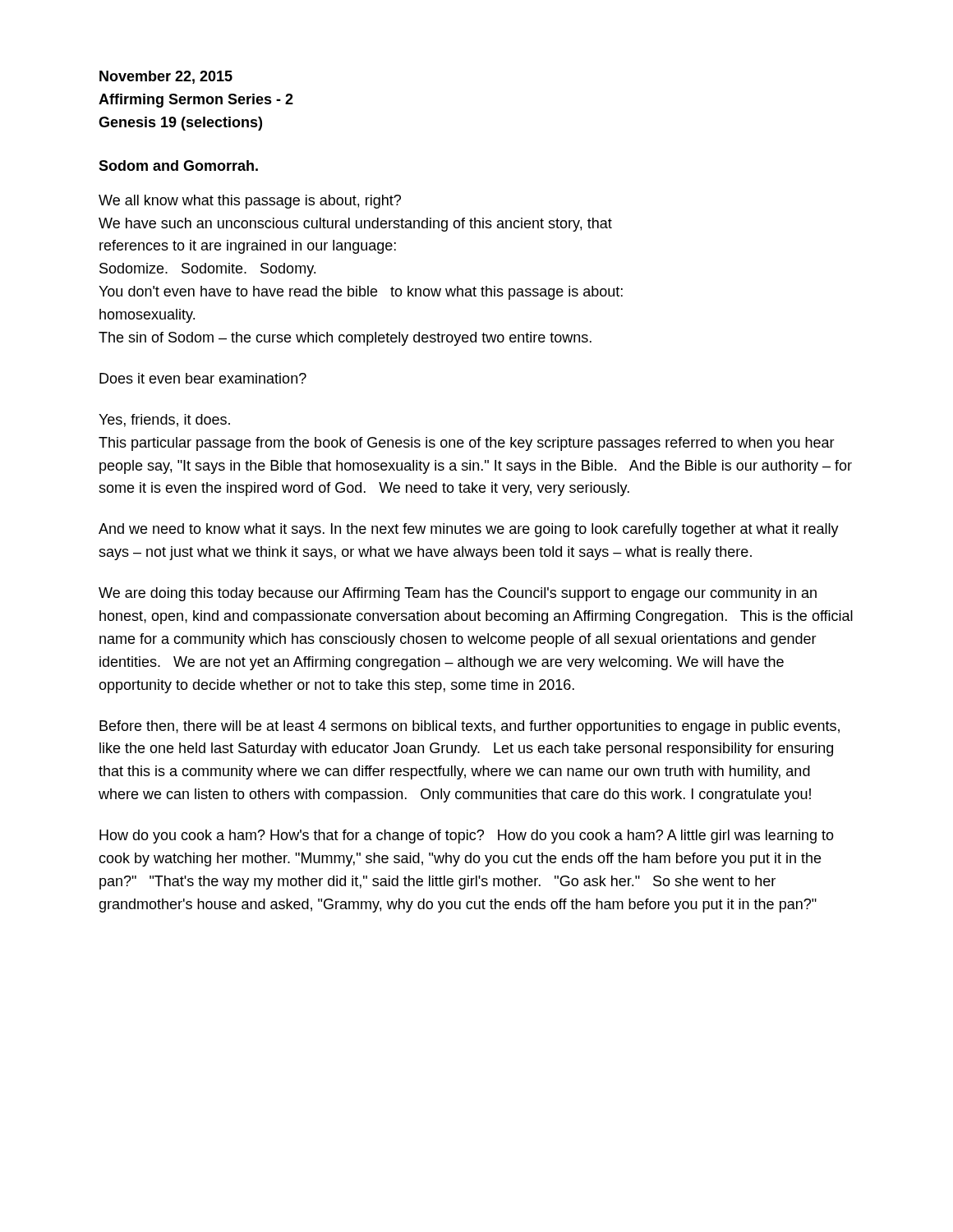Viewport: 953px width, 1232px height.
Task: Click on the text starting "We all know what this"
Action: click(x=250, y=202)
